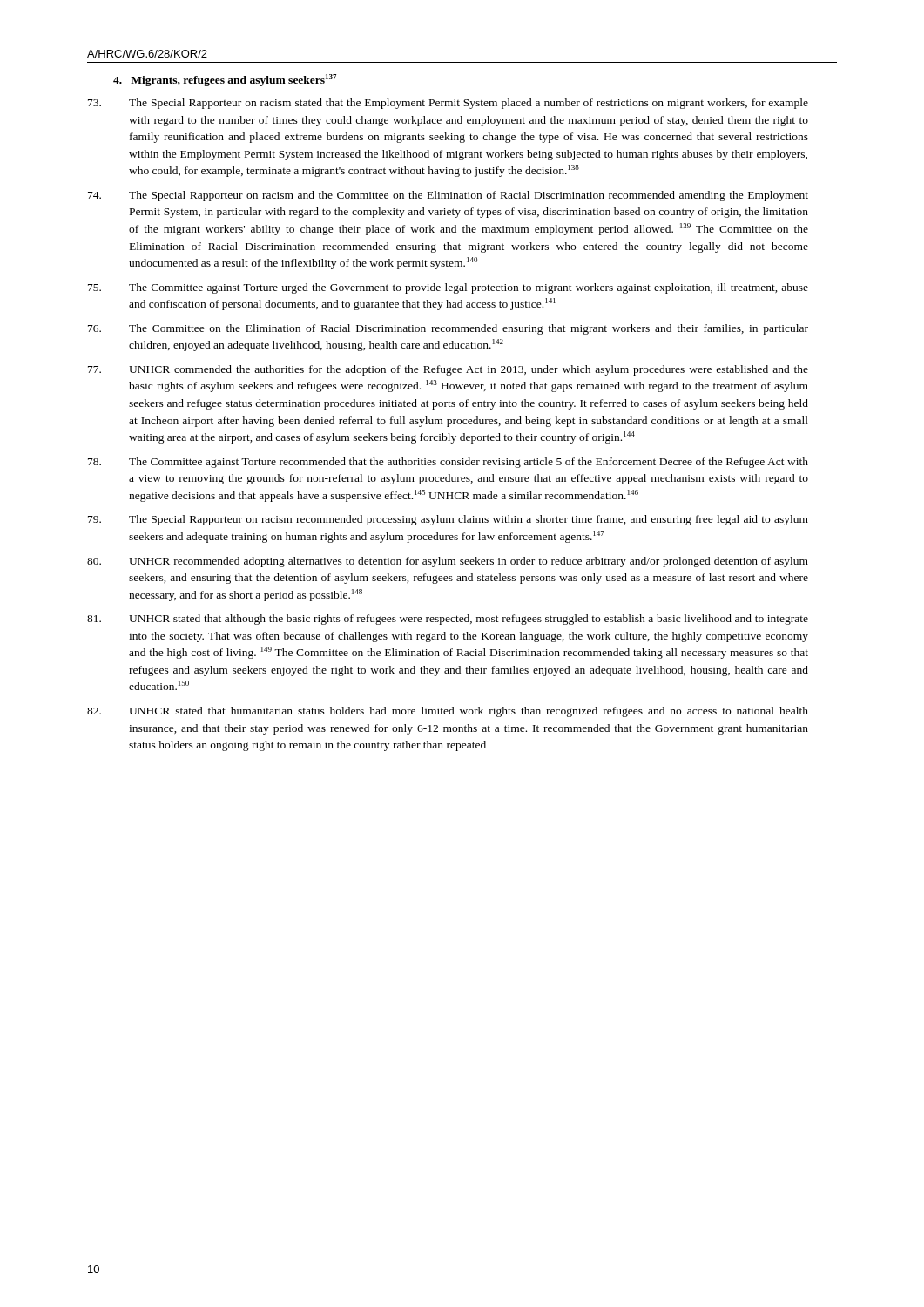Select the text block that reads "UNHCR recommended adopting alternatives to detention"
Image resolution: width=924 pixels, height=1307 pixels.
tap(448, 578)
